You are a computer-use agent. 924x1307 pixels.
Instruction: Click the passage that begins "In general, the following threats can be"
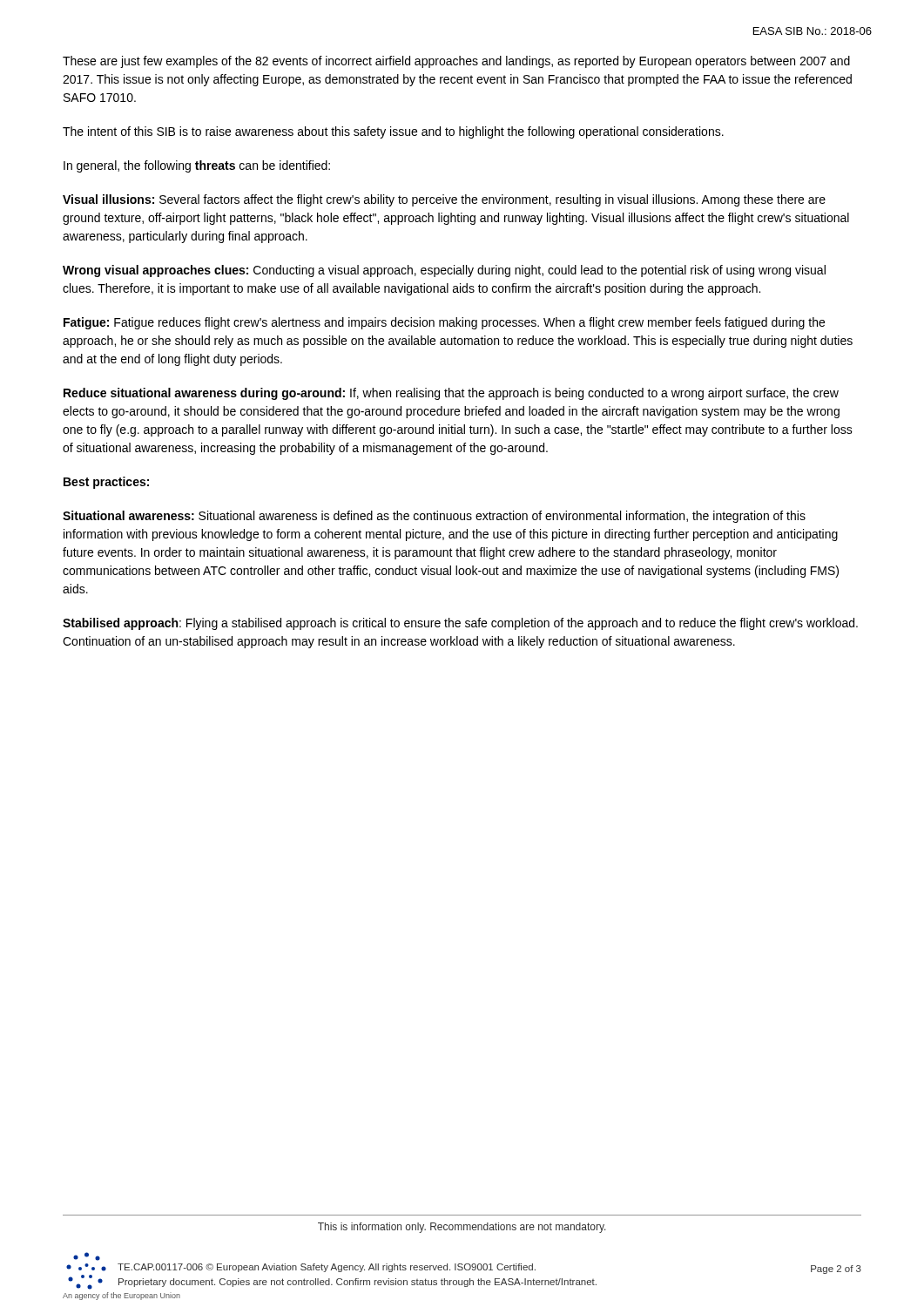tap(197, 166)
